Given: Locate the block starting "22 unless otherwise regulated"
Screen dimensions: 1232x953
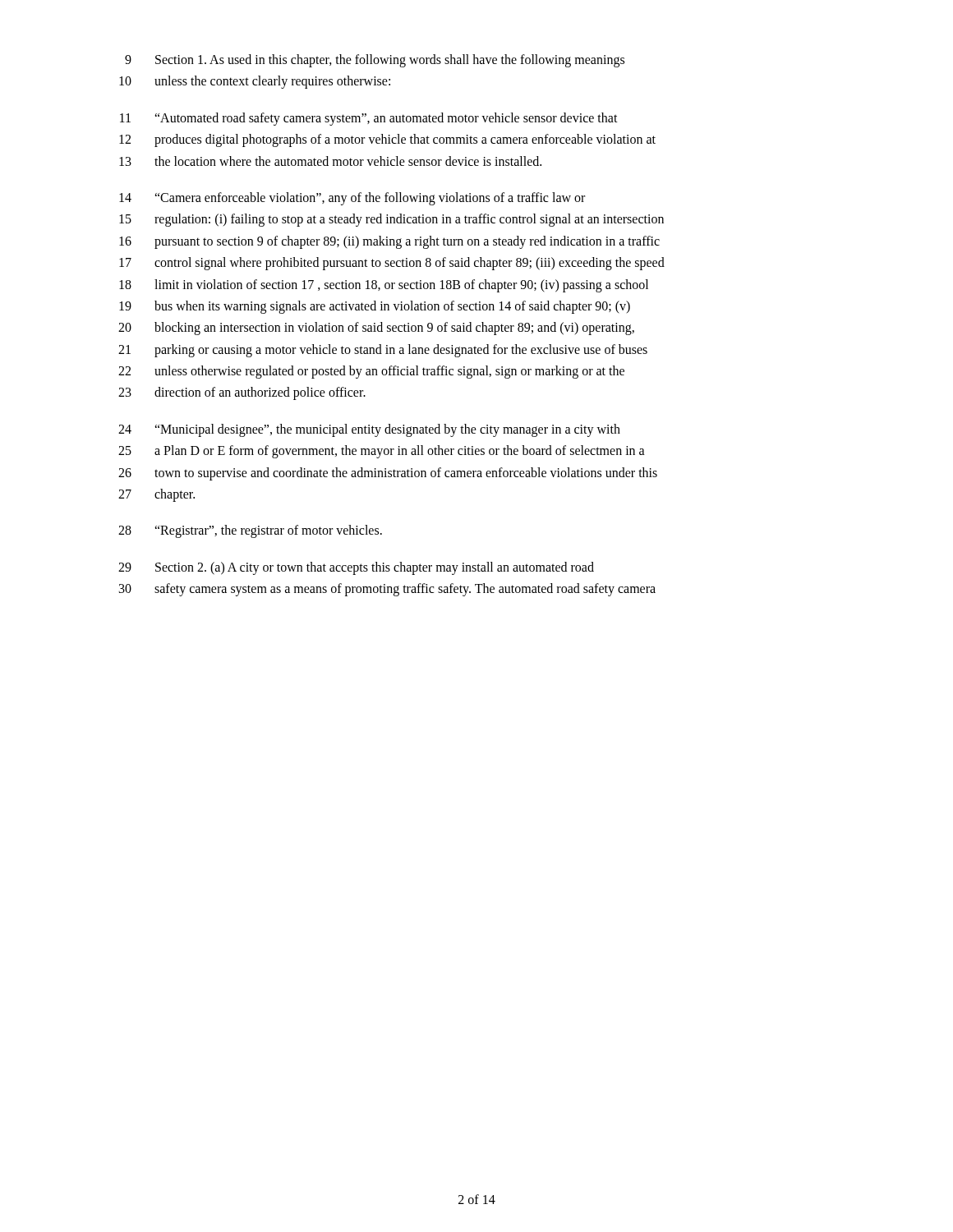Looking at the screenshot, I should coord(476,371).
